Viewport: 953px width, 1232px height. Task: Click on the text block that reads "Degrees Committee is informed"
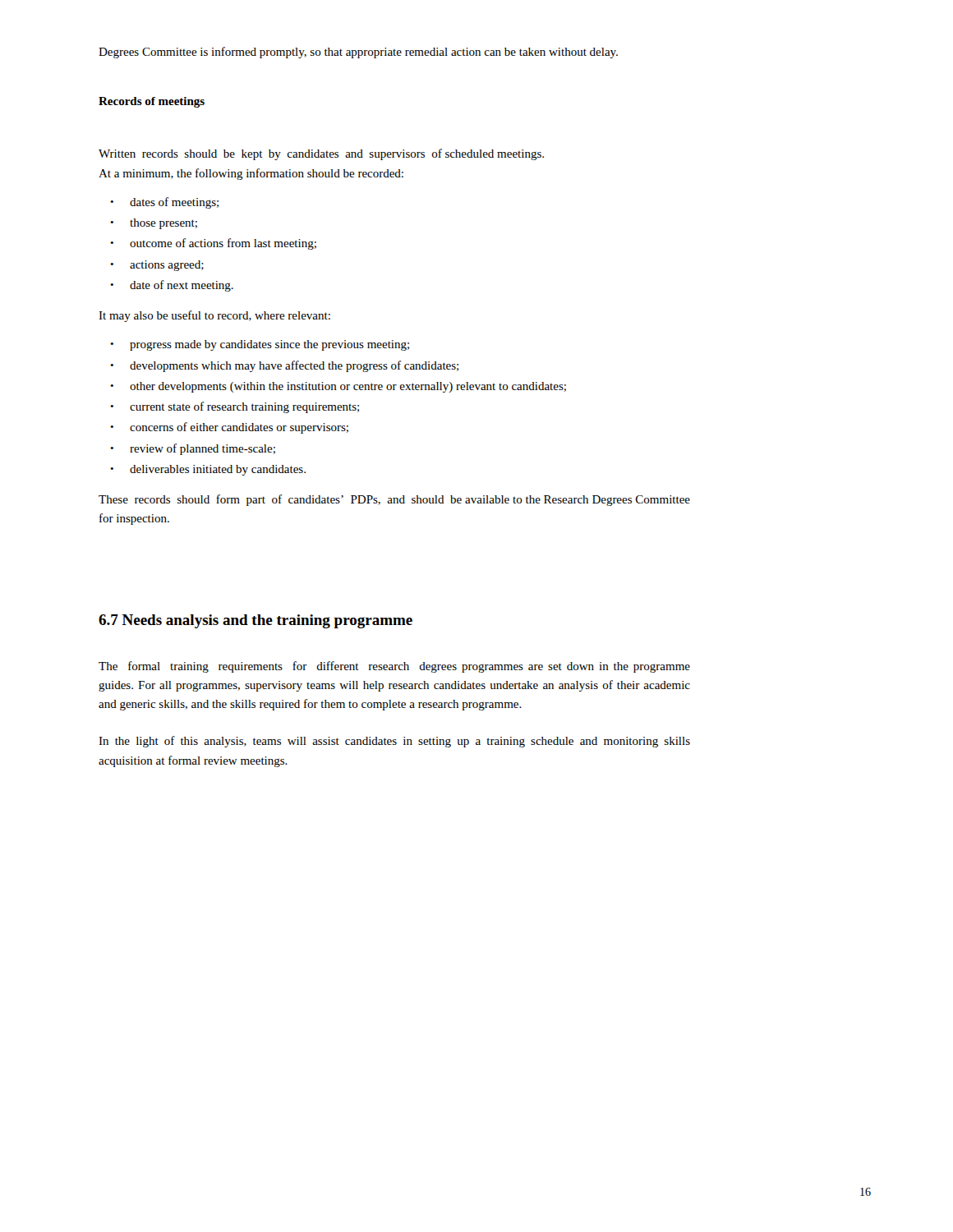(x=359, y=52)
